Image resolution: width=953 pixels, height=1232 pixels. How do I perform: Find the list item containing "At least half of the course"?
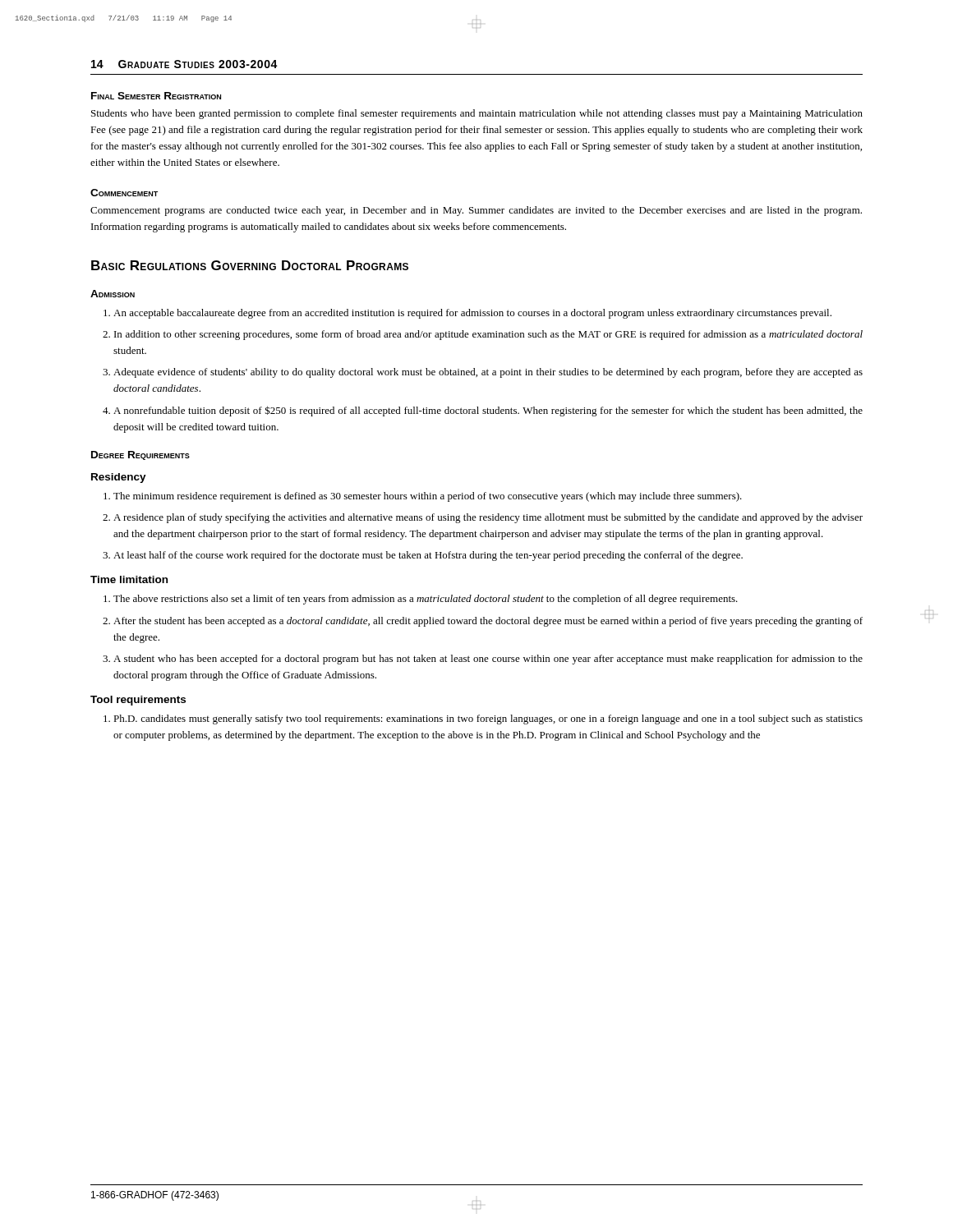tap(428, 555)
